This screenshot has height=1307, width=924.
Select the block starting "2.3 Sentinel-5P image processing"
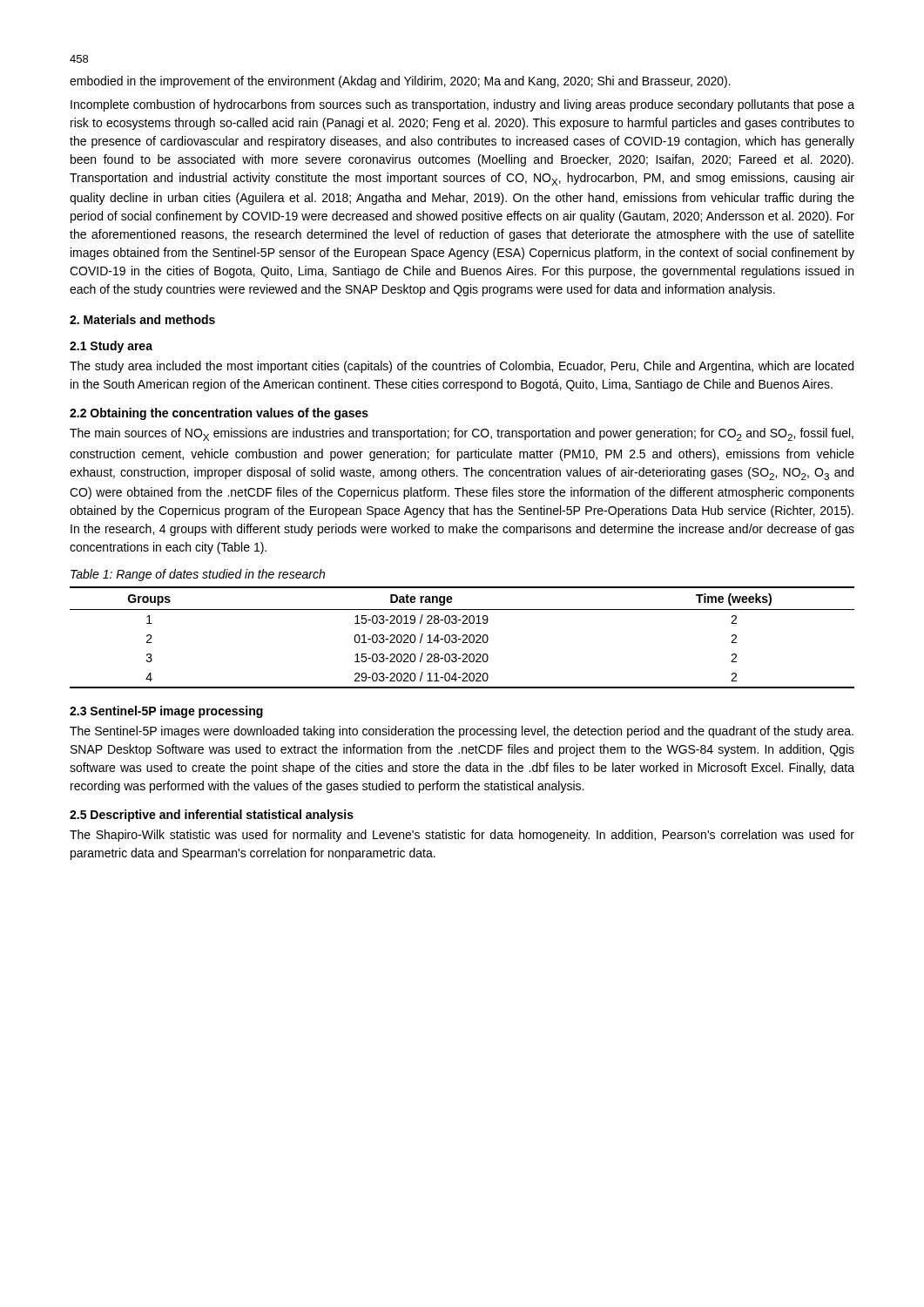point(166,711)
